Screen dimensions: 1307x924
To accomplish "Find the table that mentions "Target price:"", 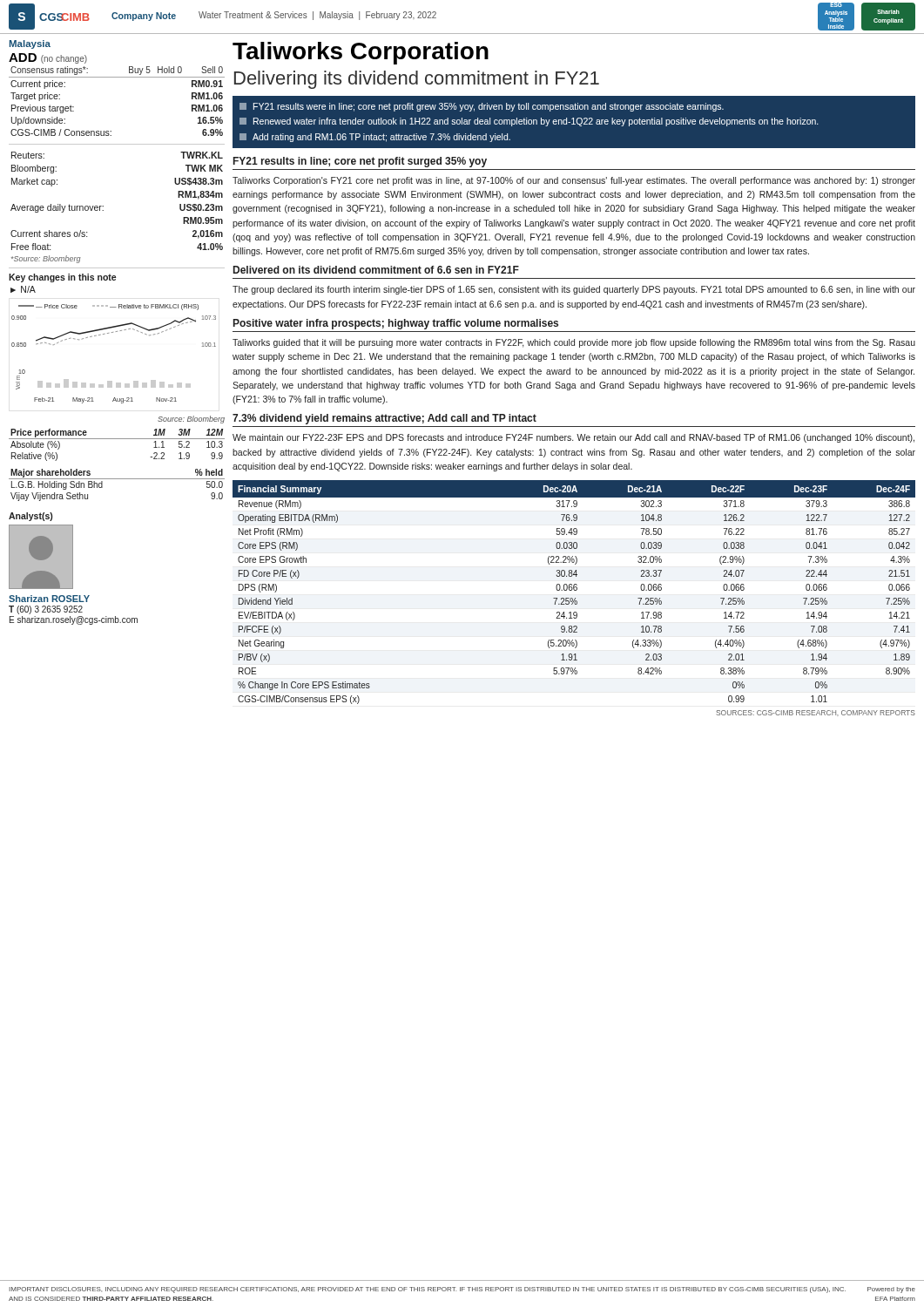I will [x=117, y=101].
